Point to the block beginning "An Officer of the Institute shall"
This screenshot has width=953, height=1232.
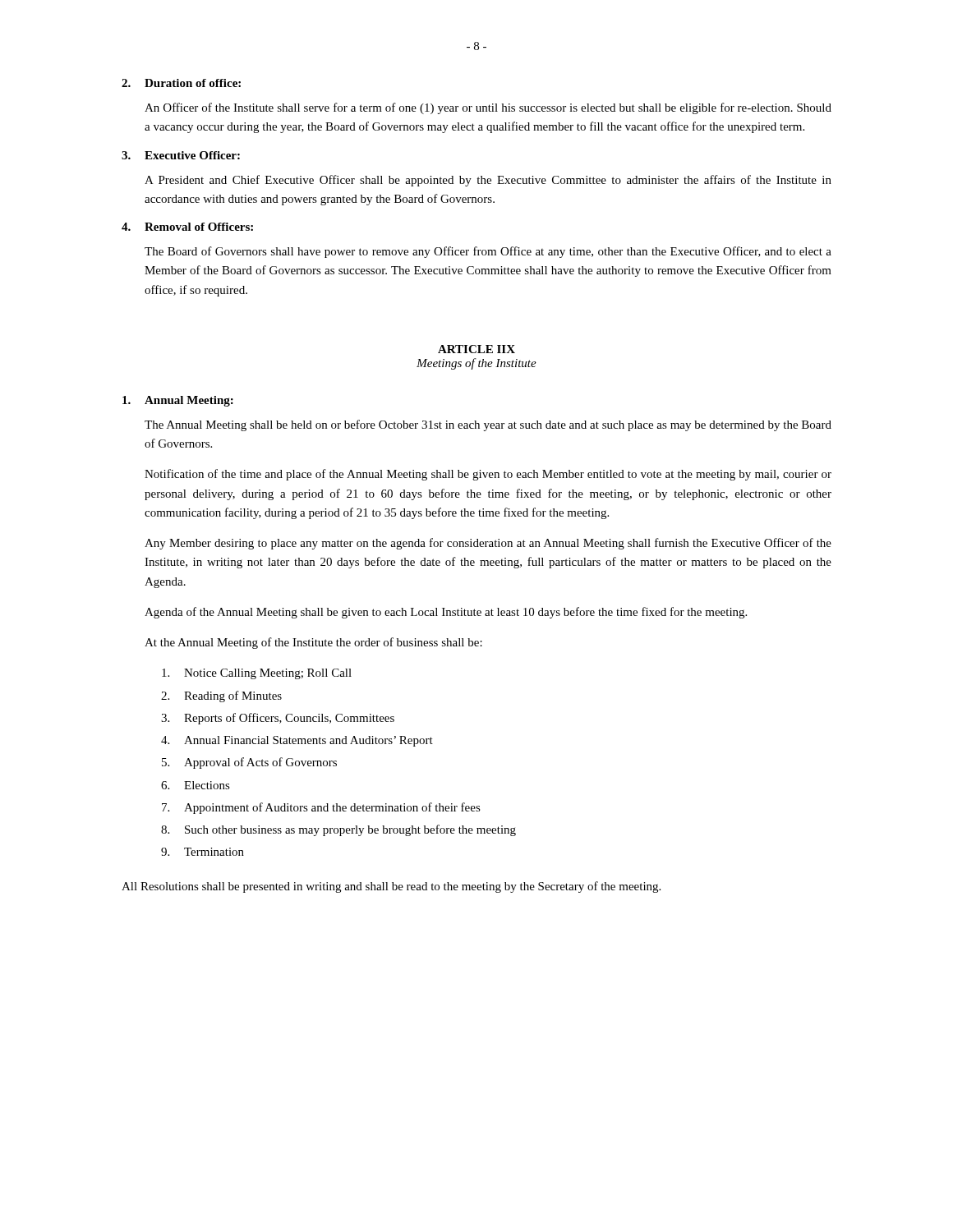tap(488, 117)
